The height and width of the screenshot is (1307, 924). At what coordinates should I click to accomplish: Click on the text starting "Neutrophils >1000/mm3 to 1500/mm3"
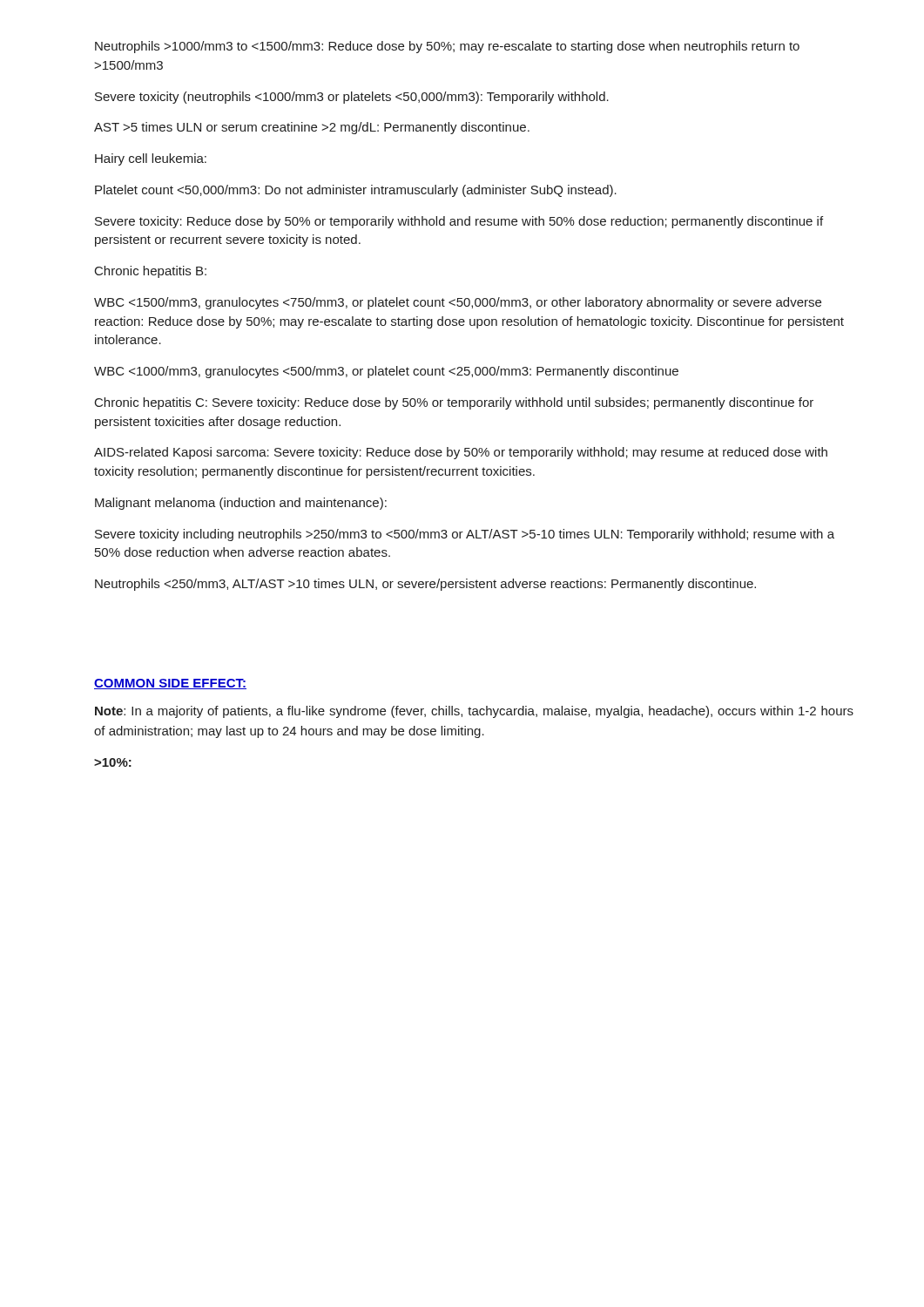pyautogui.click(x=447, y=55)
